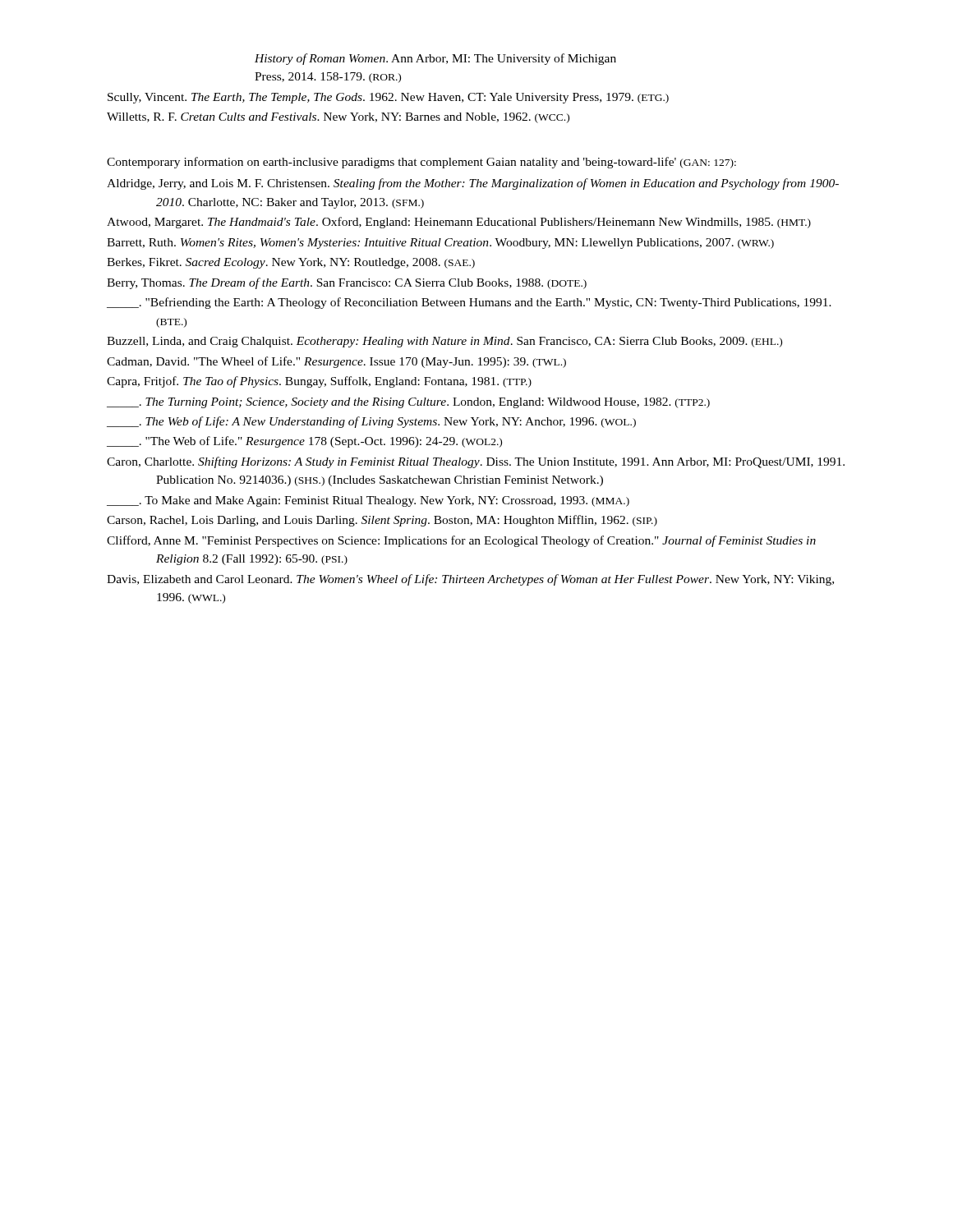953x1232 pixels.
Task: Point to the element starting "Berkes, Fikret. Sacred Ecology. New"
Action: pos(291,262)
